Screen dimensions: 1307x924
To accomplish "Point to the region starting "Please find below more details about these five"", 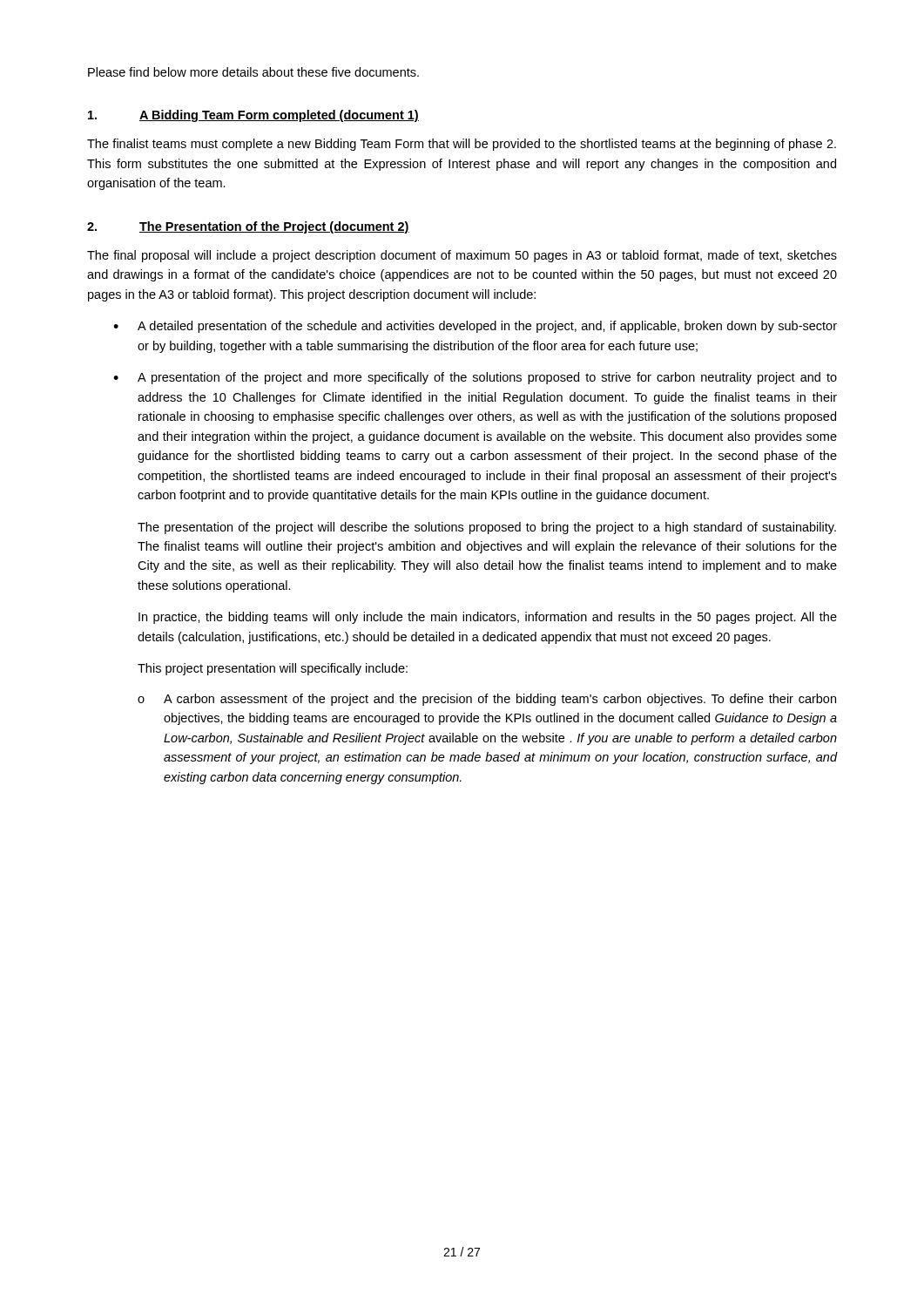I will click(x=253, y=72).
